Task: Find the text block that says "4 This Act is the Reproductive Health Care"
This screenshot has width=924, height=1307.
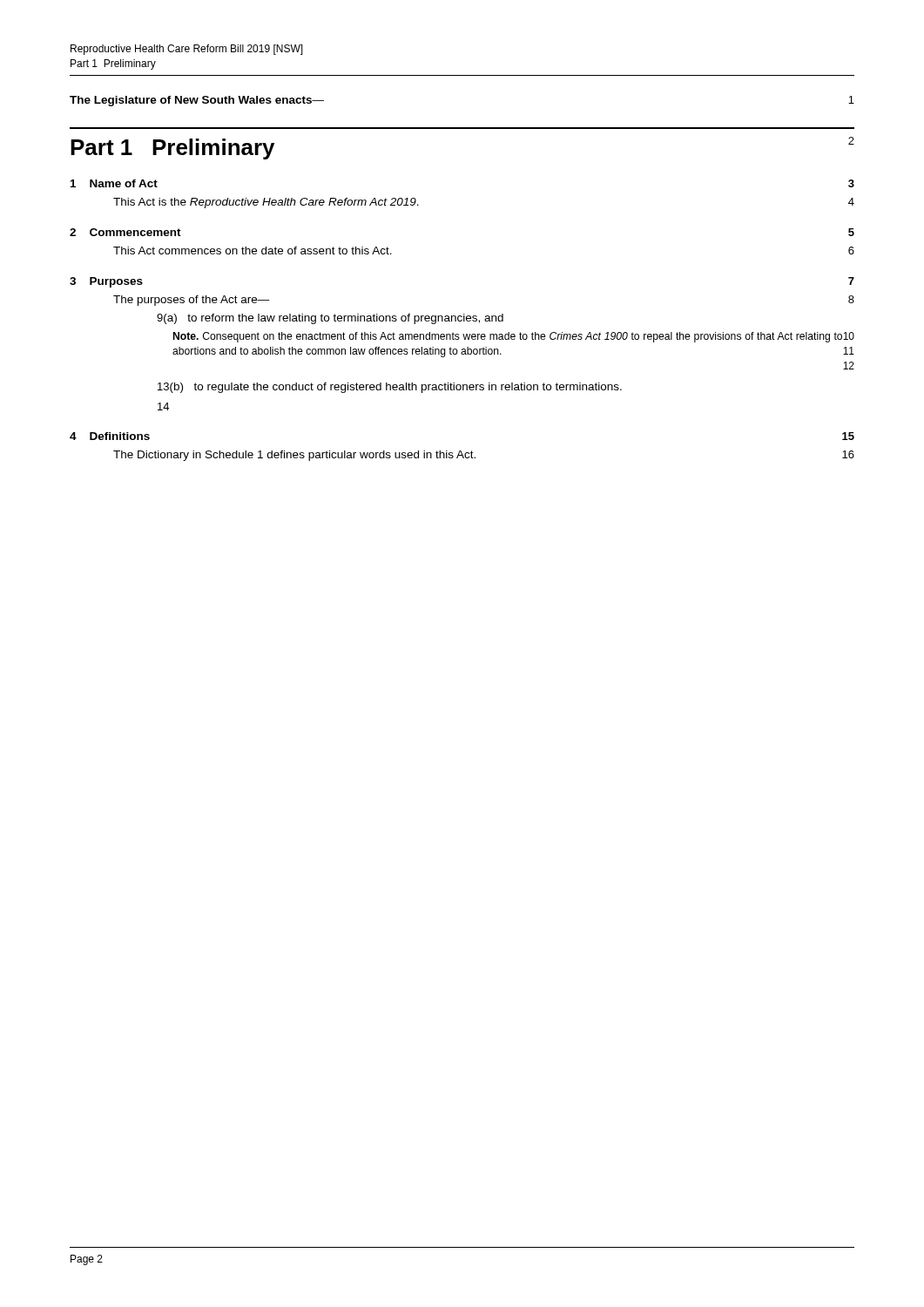Action: 272,203
